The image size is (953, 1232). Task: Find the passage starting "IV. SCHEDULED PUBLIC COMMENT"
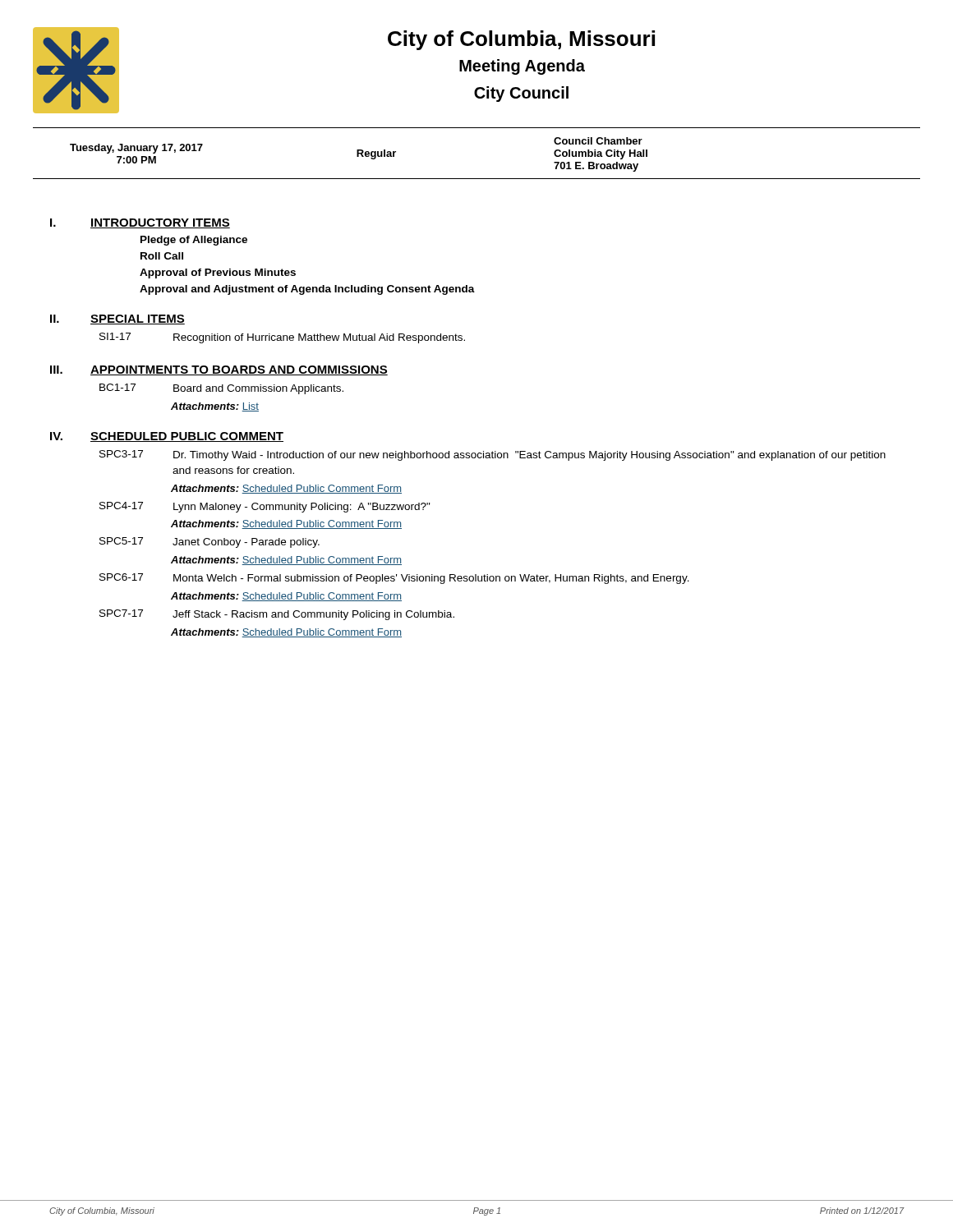(166, 436)
